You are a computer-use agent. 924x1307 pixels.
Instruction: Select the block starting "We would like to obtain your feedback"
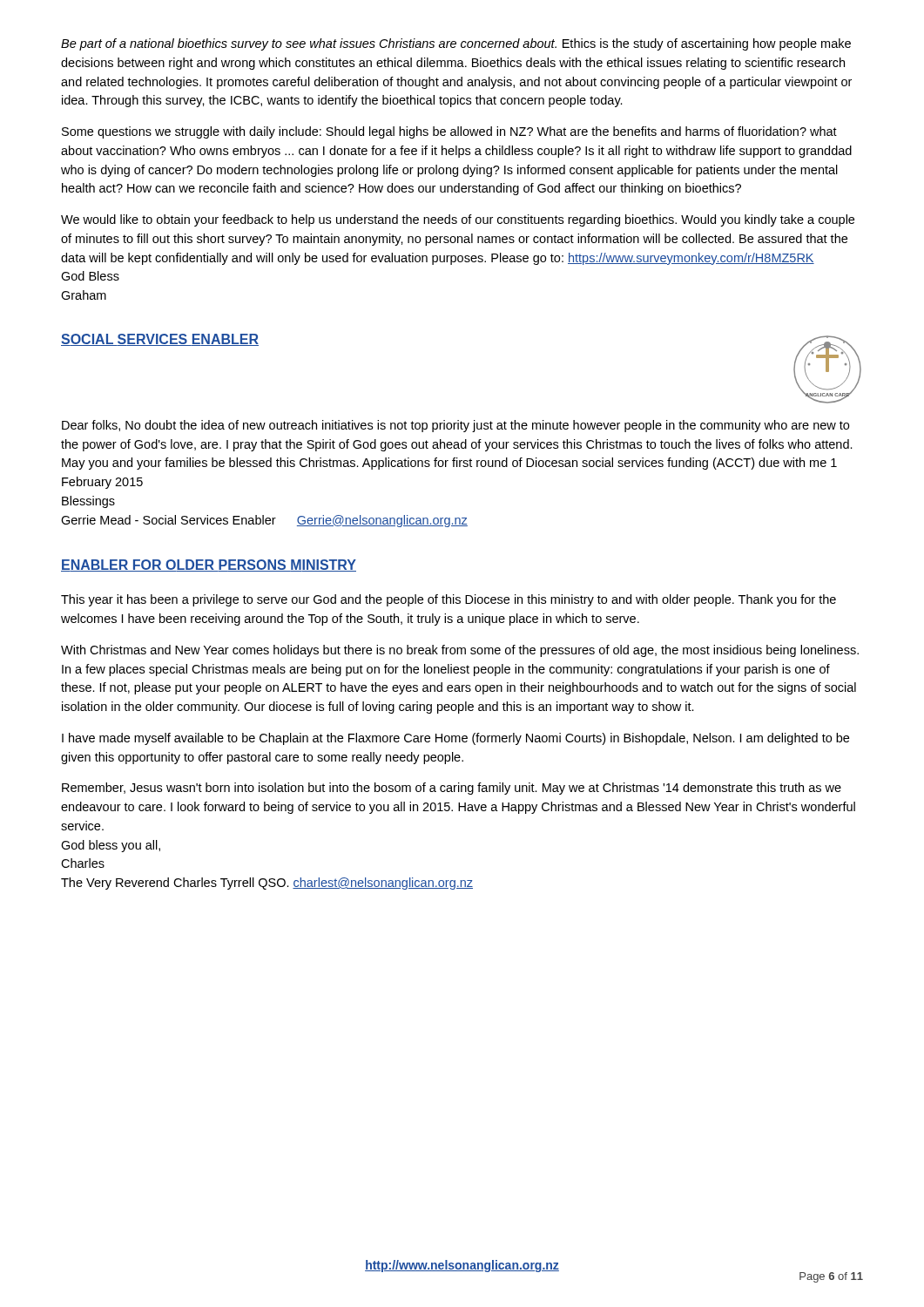(x=462, y=258)
